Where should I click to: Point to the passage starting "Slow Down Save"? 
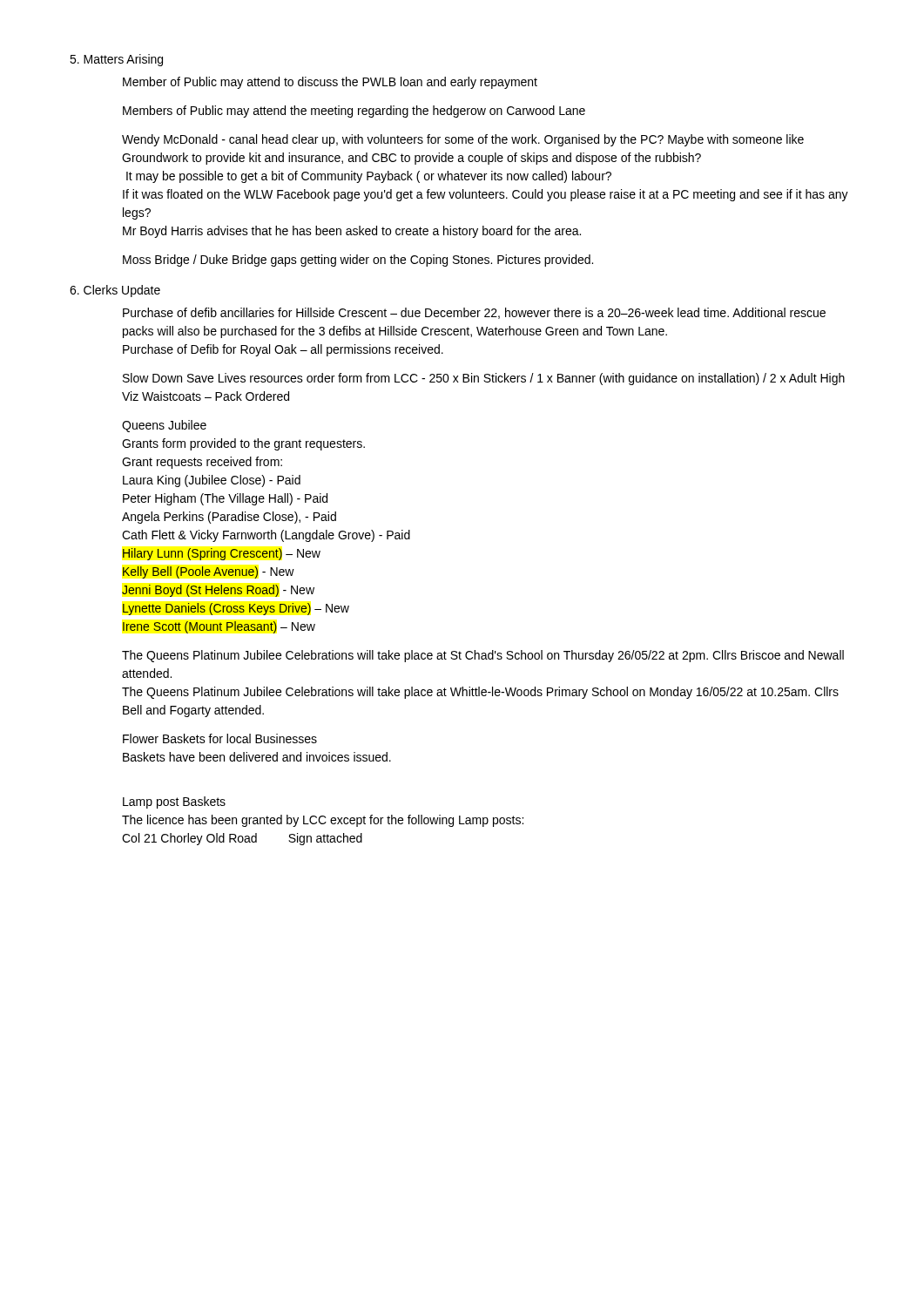(483, 387)
